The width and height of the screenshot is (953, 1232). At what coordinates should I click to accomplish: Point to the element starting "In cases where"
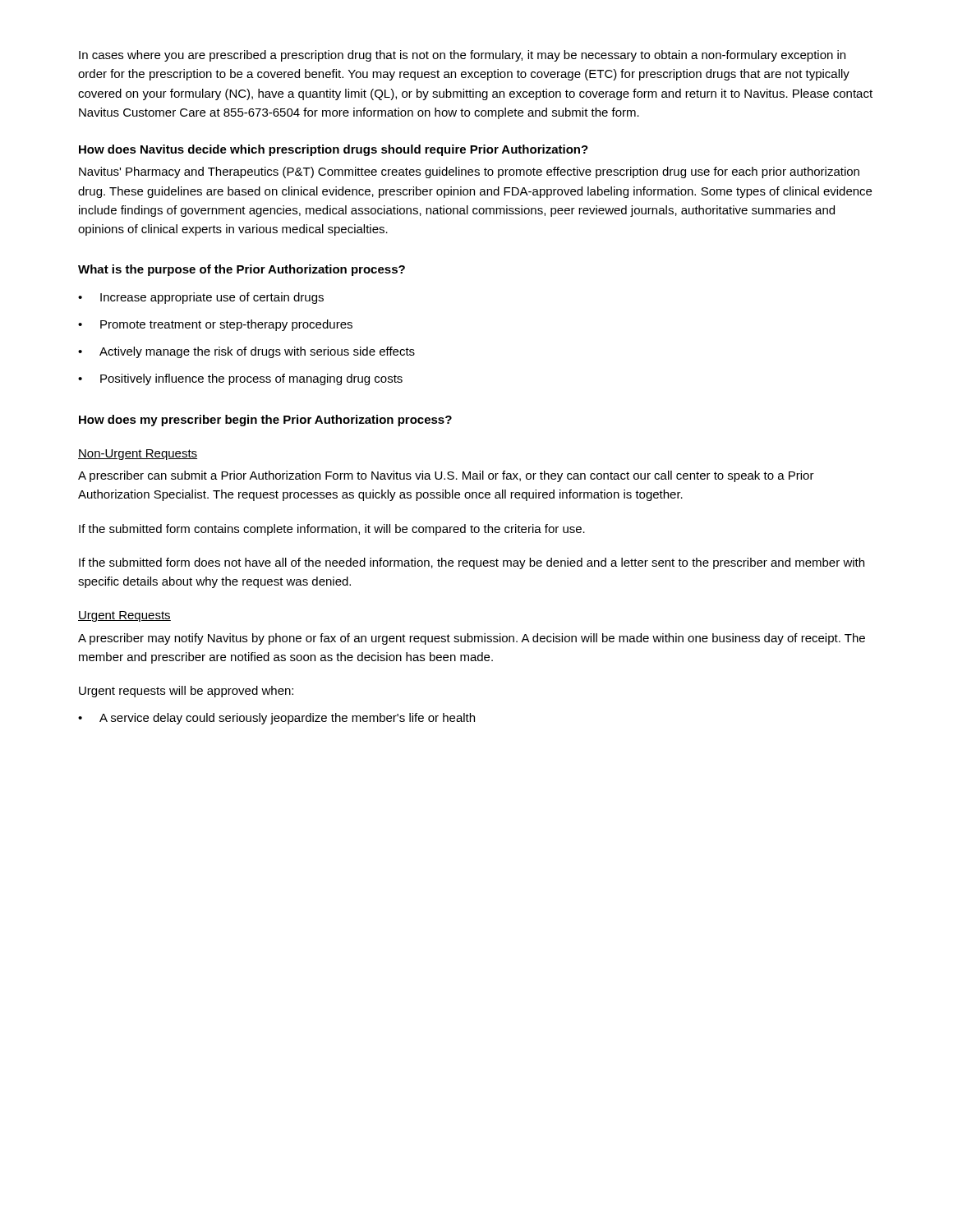pyautogui.click(x=475, y=83)
